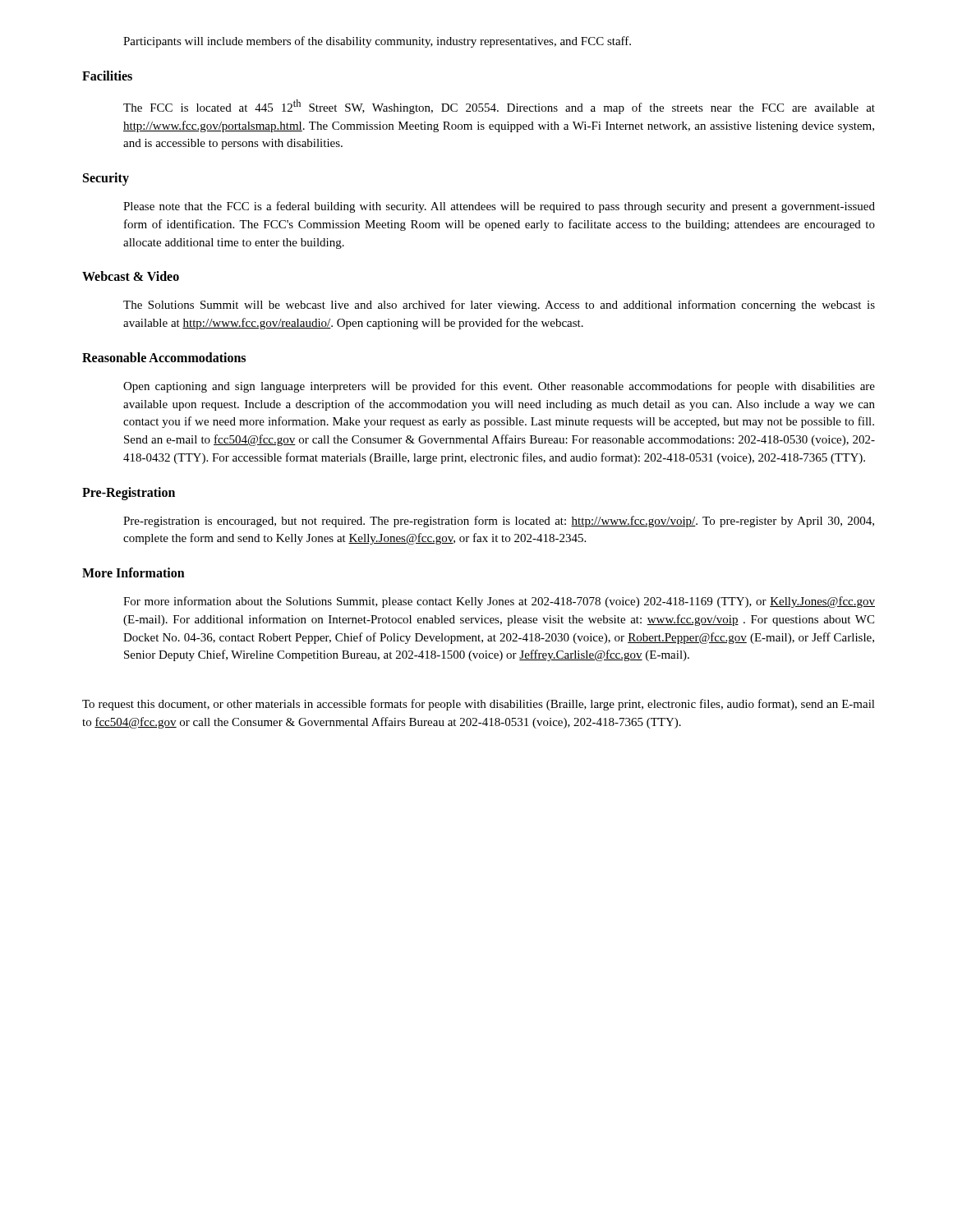953x1232 pixels.
Task: Select the region starting "Reasonable Accommodations"
Action: click(x=164, y=357)
